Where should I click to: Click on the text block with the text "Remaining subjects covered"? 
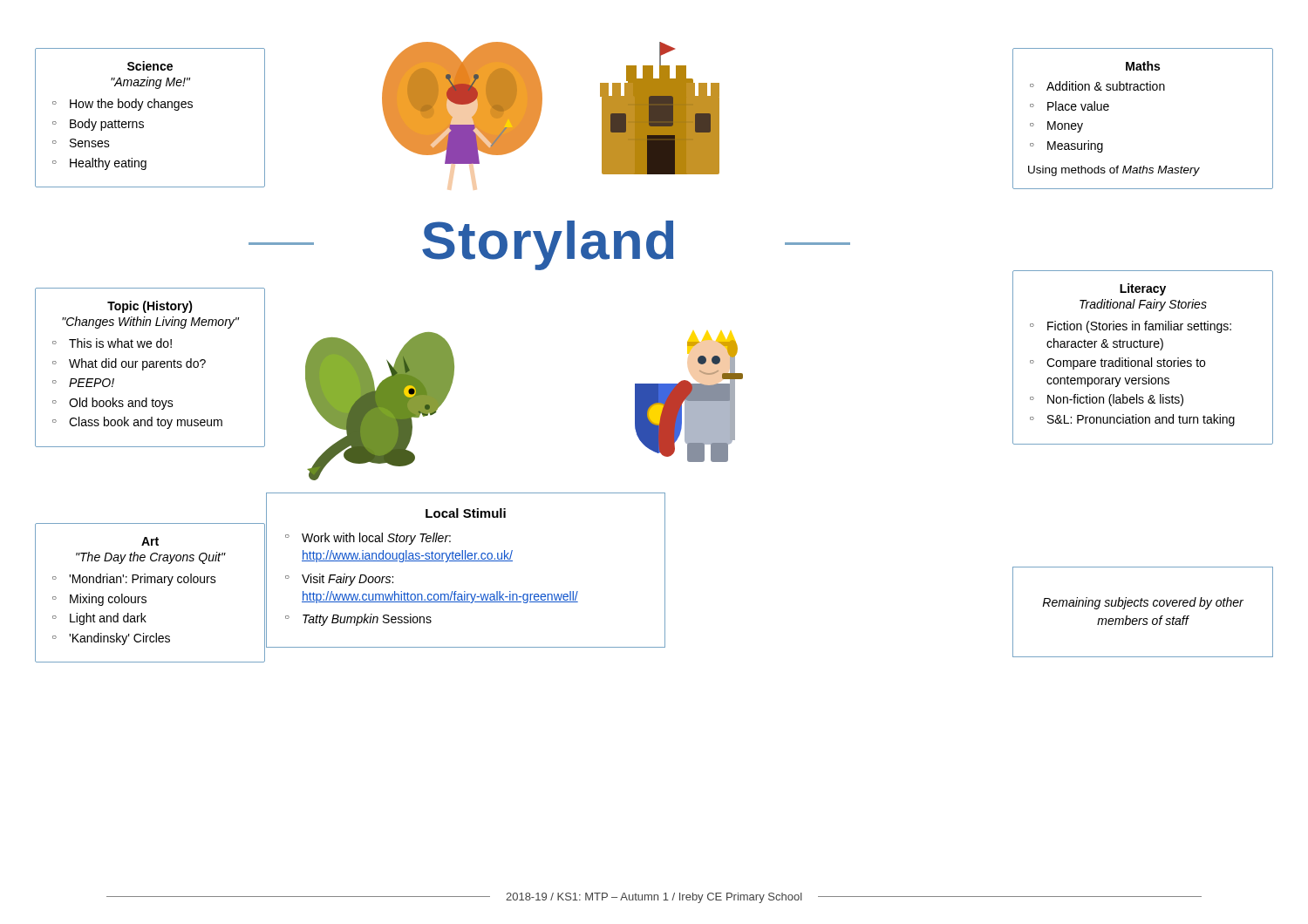(x=1143, y=611)
